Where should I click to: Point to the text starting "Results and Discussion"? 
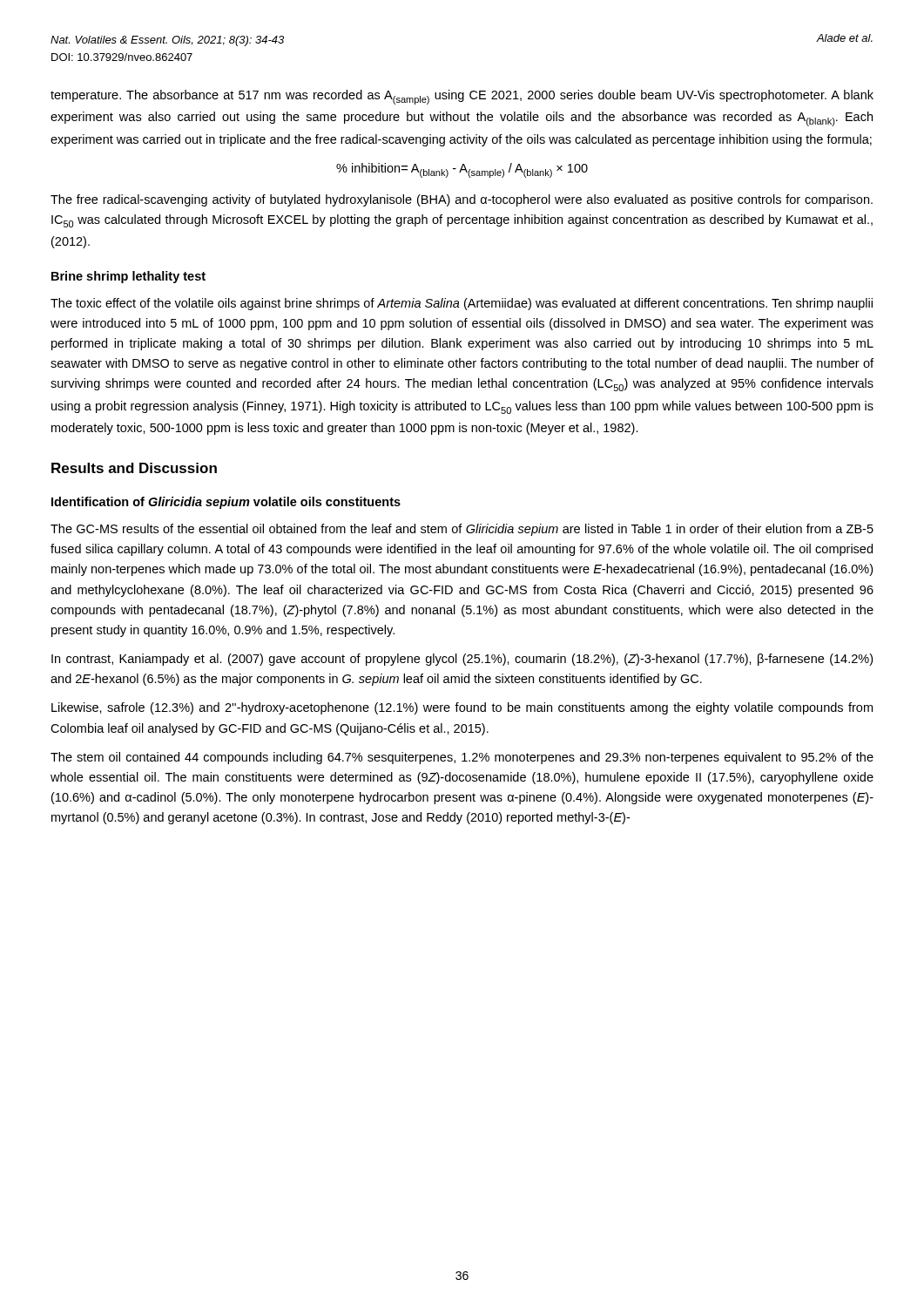pyautogui.click(x=134, y=468)
